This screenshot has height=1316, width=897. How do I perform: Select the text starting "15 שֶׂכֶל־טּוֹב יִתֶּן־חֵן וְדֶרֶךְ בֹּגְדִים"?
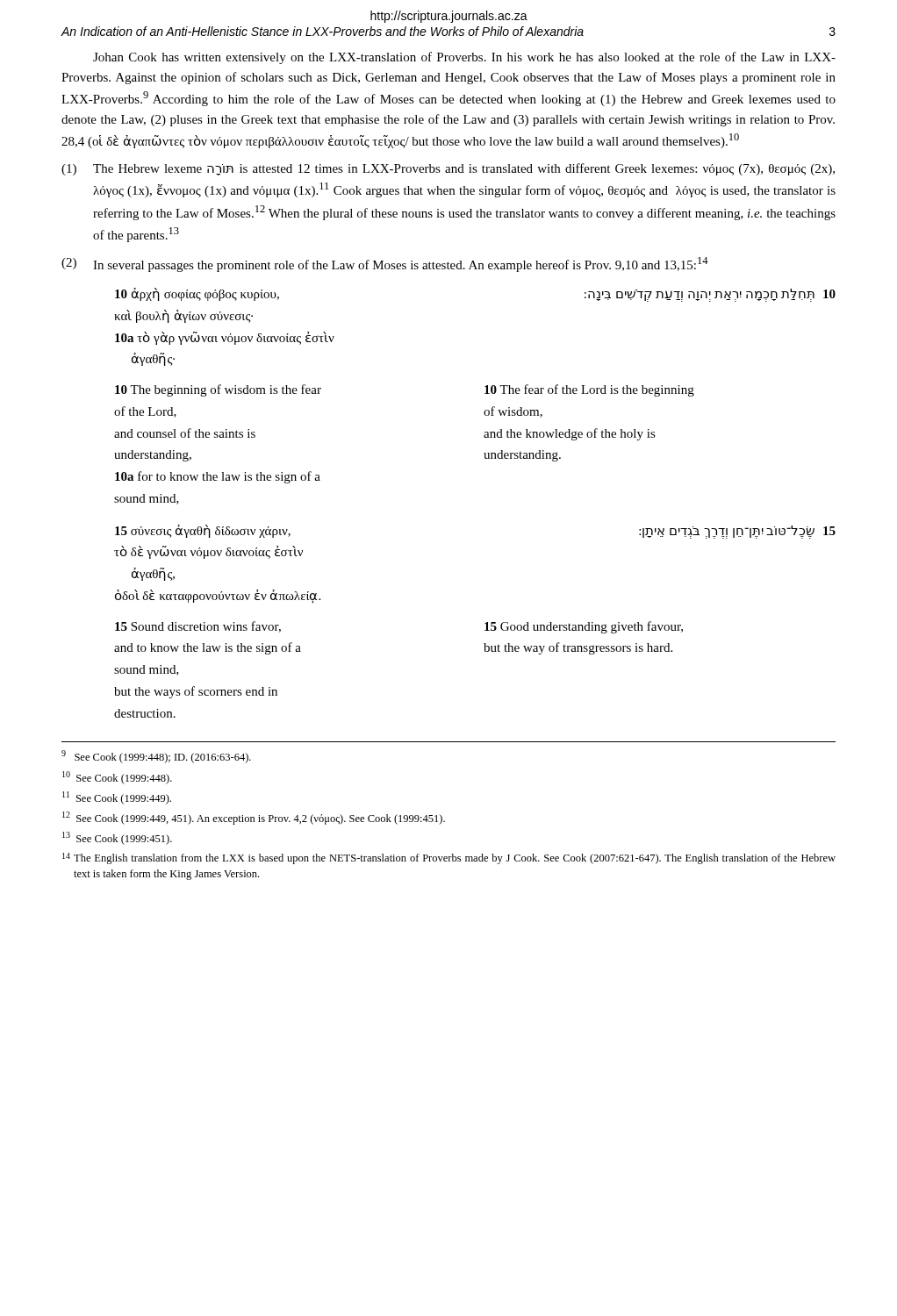(737, 530)
